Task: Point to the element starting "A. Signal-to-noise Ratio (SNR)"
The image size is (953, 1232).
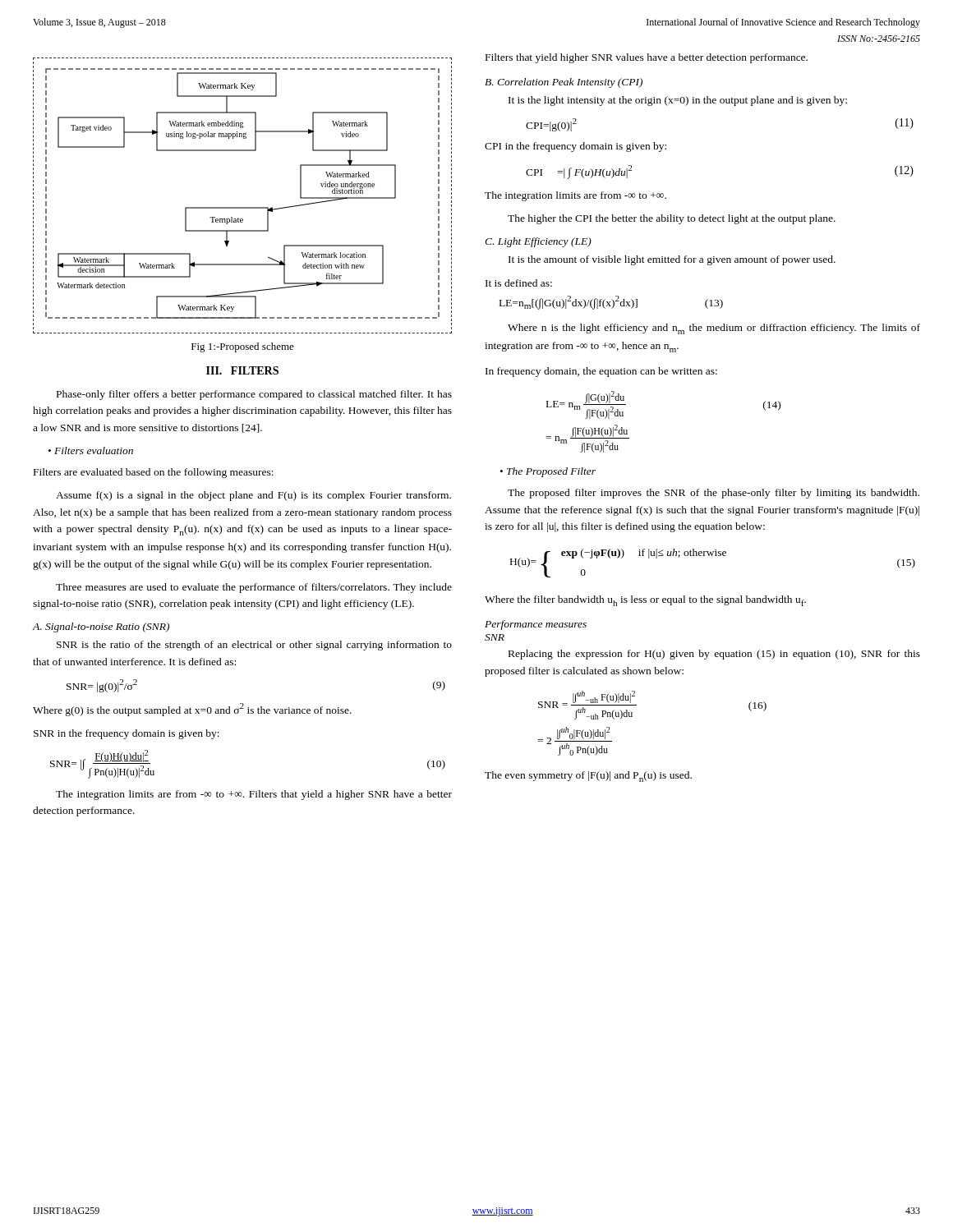Action: tap(101, 626)
